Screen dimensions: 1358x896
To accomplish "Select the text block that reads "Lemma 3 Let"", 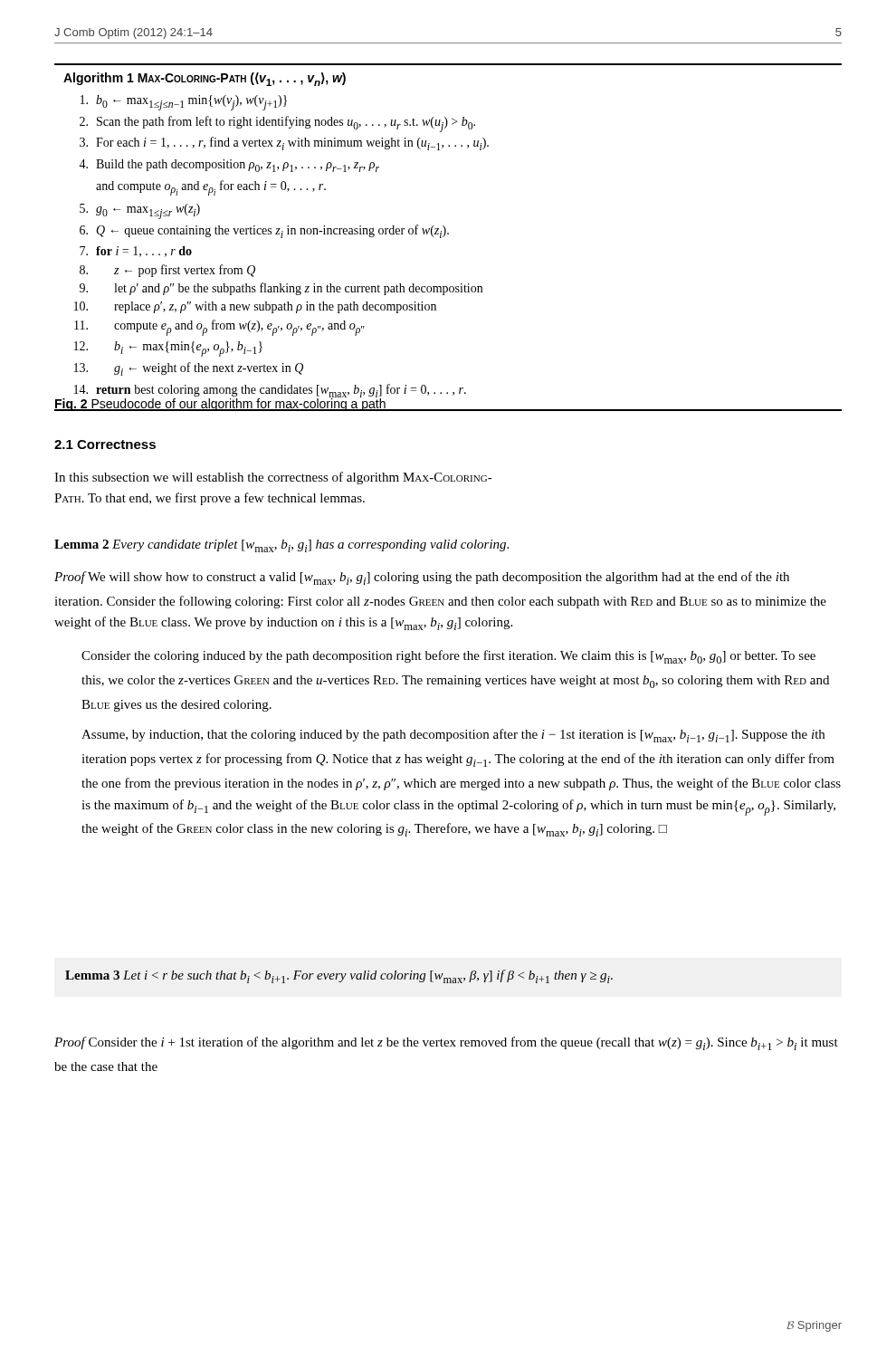I will [339, 977].
